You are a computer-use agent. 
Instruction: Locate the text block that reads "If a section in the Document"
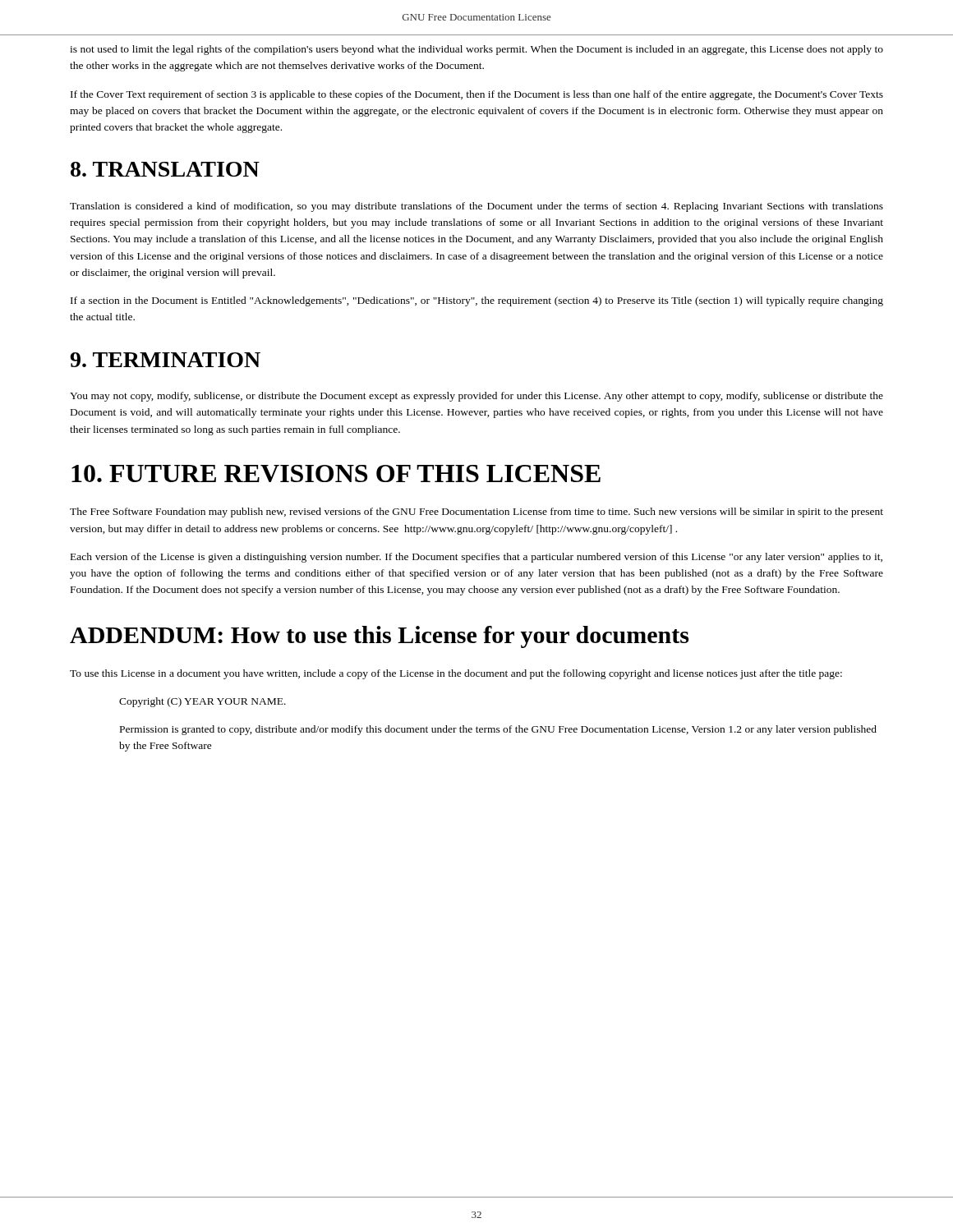point(476,309)
